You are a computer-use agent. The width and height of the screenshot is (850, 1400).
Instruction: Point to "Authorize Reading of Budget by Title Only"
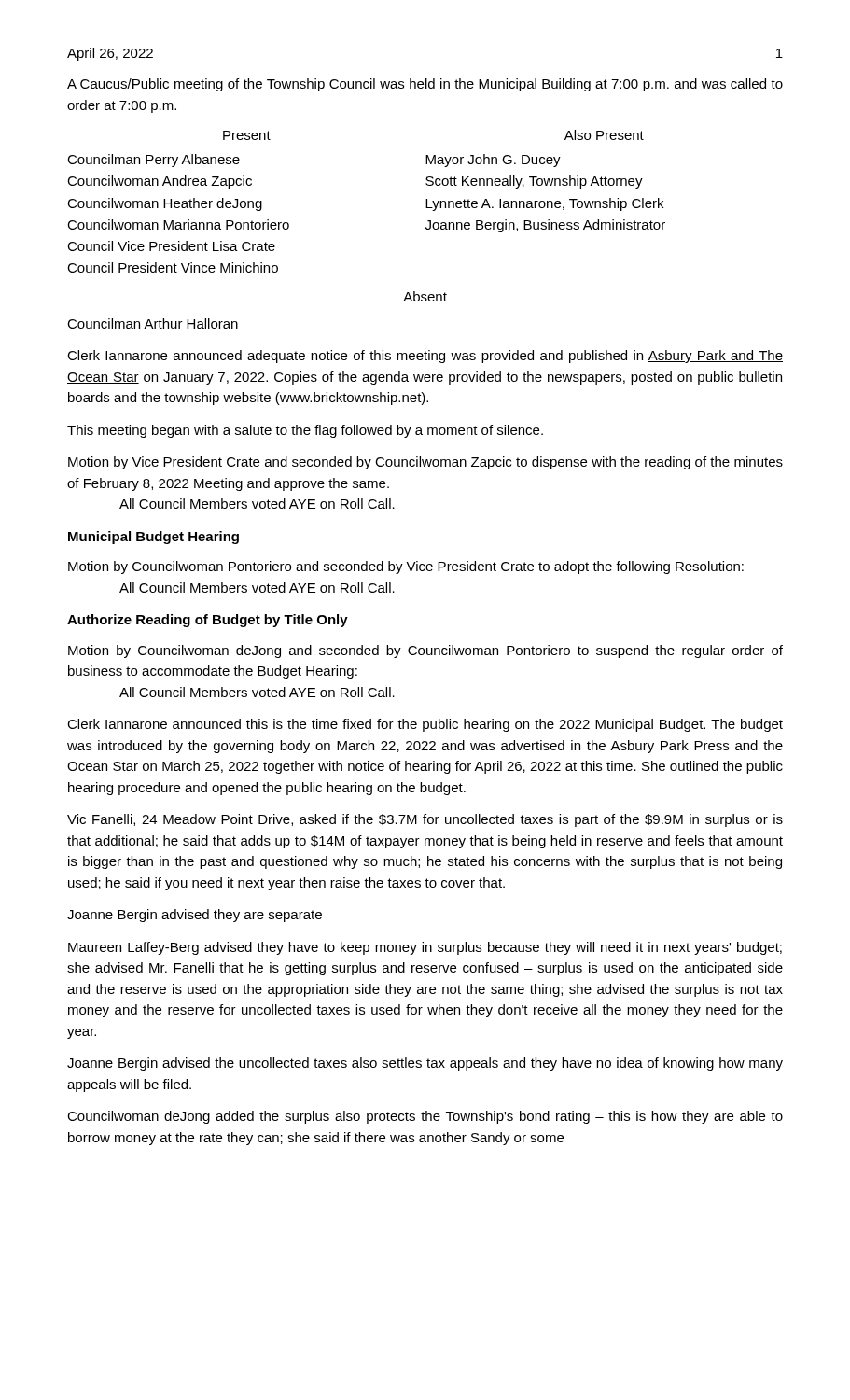(208, 621)
